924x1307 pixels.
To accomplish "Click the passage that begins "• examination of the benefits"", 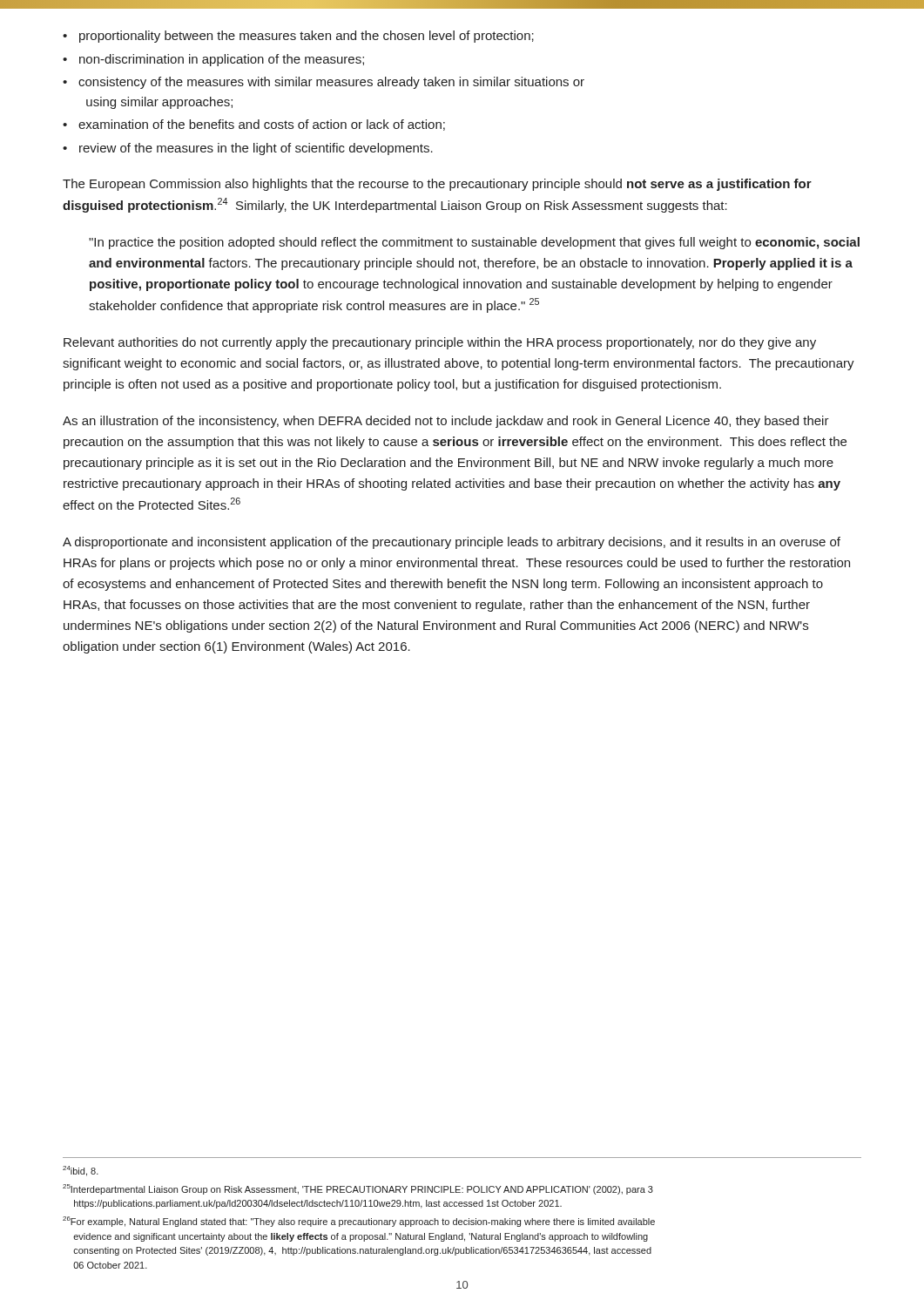I will [254, 125].
